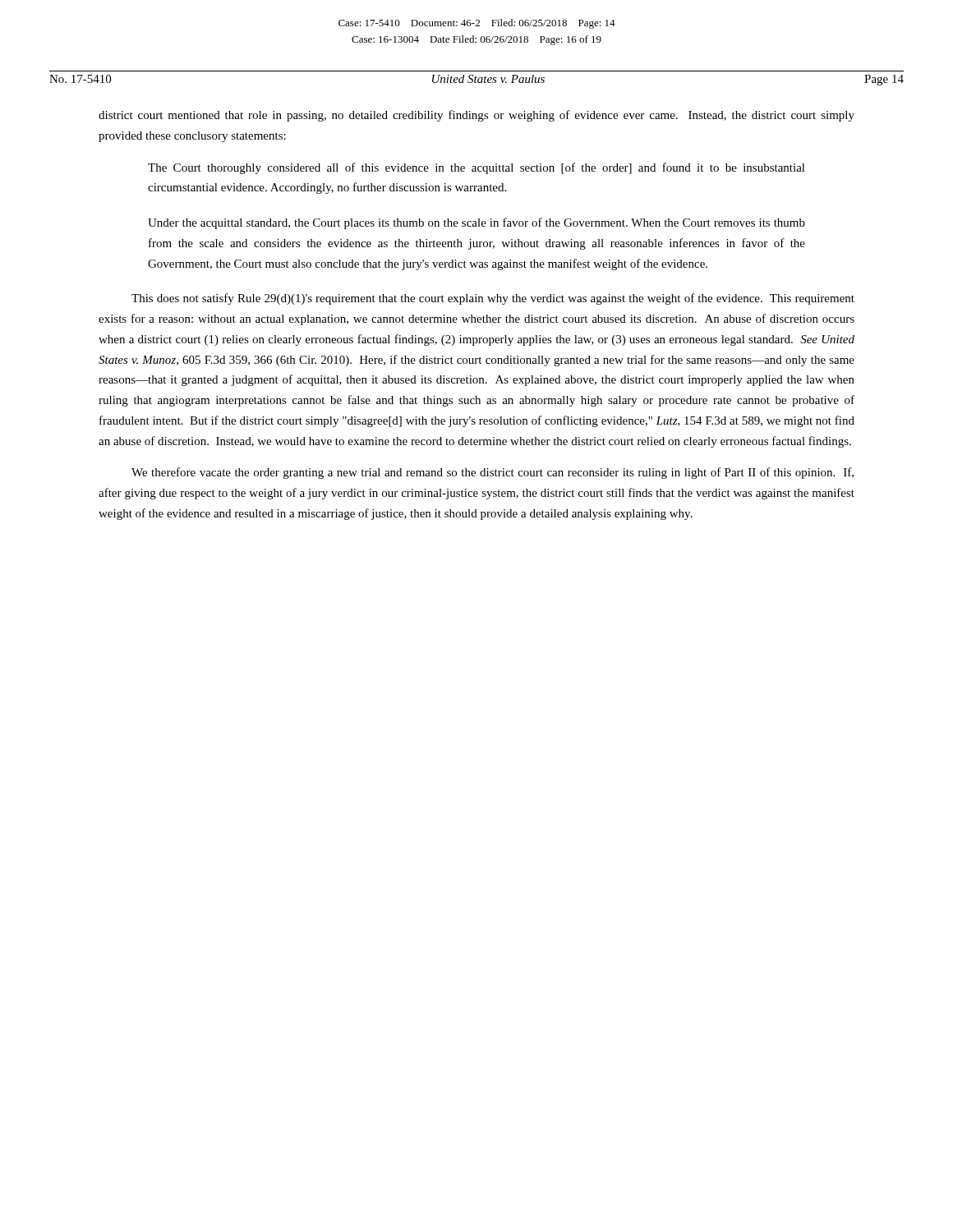Locate the text block that says "Under the acquittal"

[476, 243]
